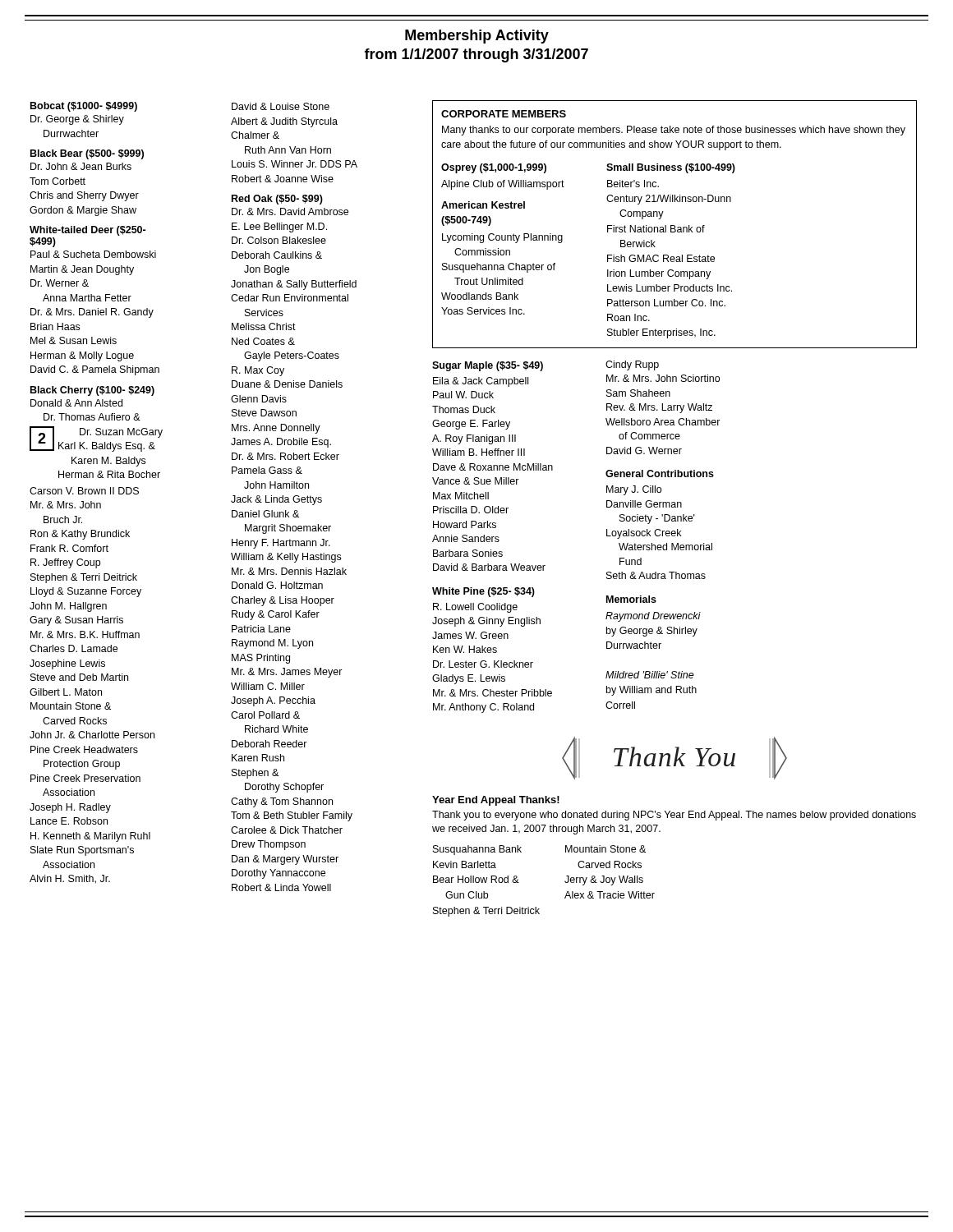The height and width of the screenshot is (1232, 953).
Task: Click on the block starting "Membership Activityfrom 1/1/2007 through 3/31/2007"
Action: 476,45
